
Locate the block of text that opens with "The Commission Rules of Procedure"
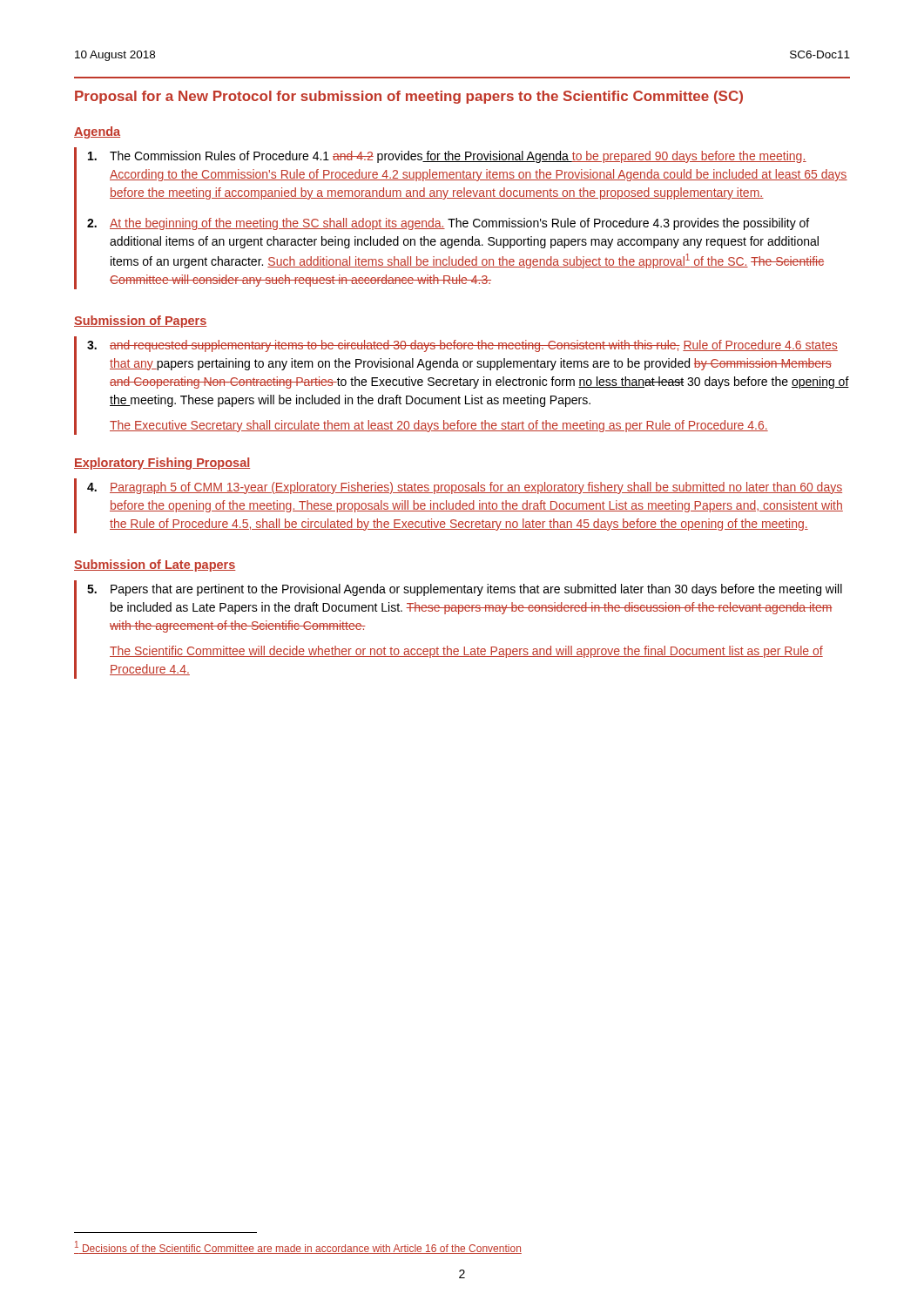469,175
